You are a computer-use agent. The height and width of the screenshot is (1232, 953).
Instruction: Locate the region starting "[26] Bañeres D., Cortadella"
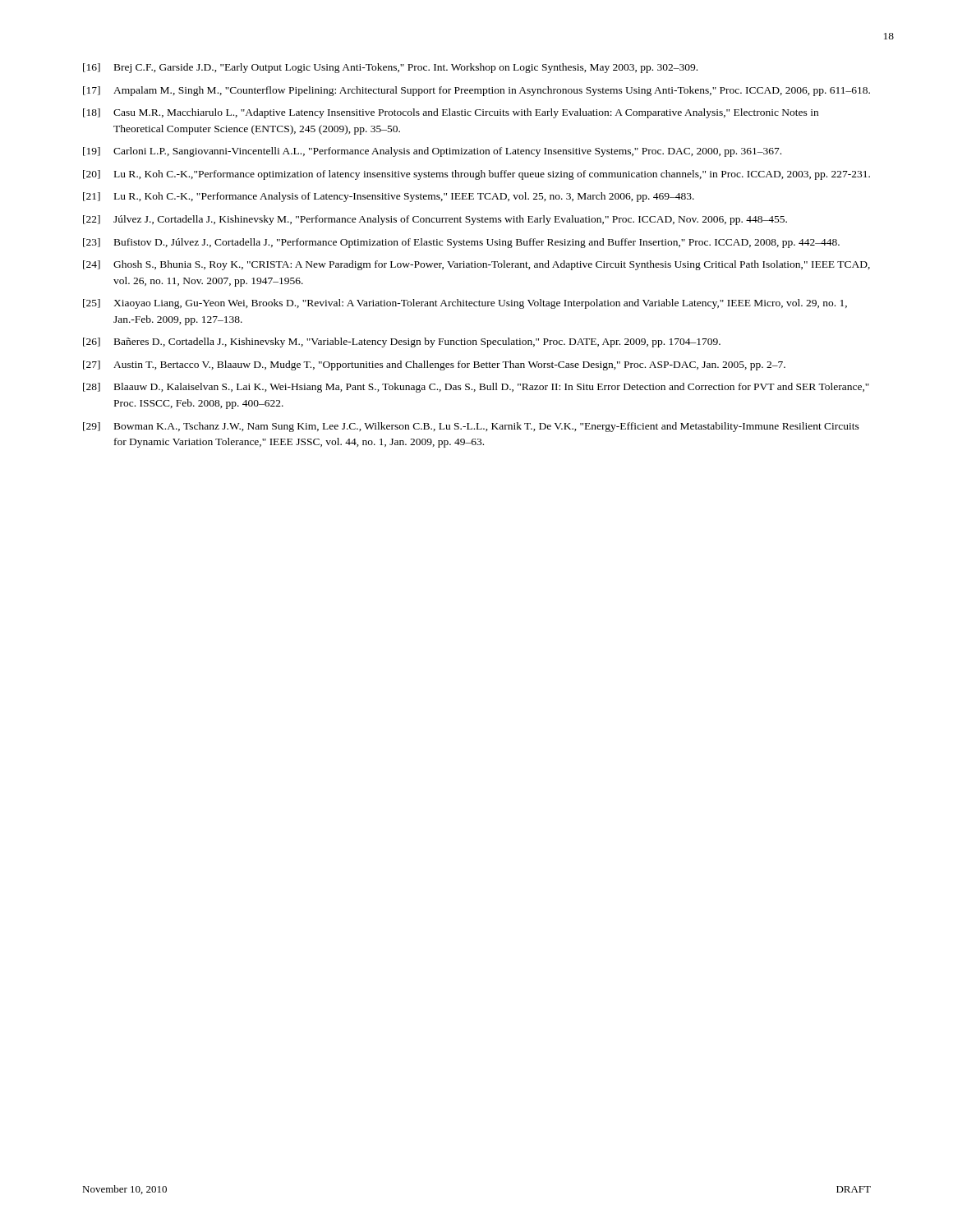[x=476, y=342]
